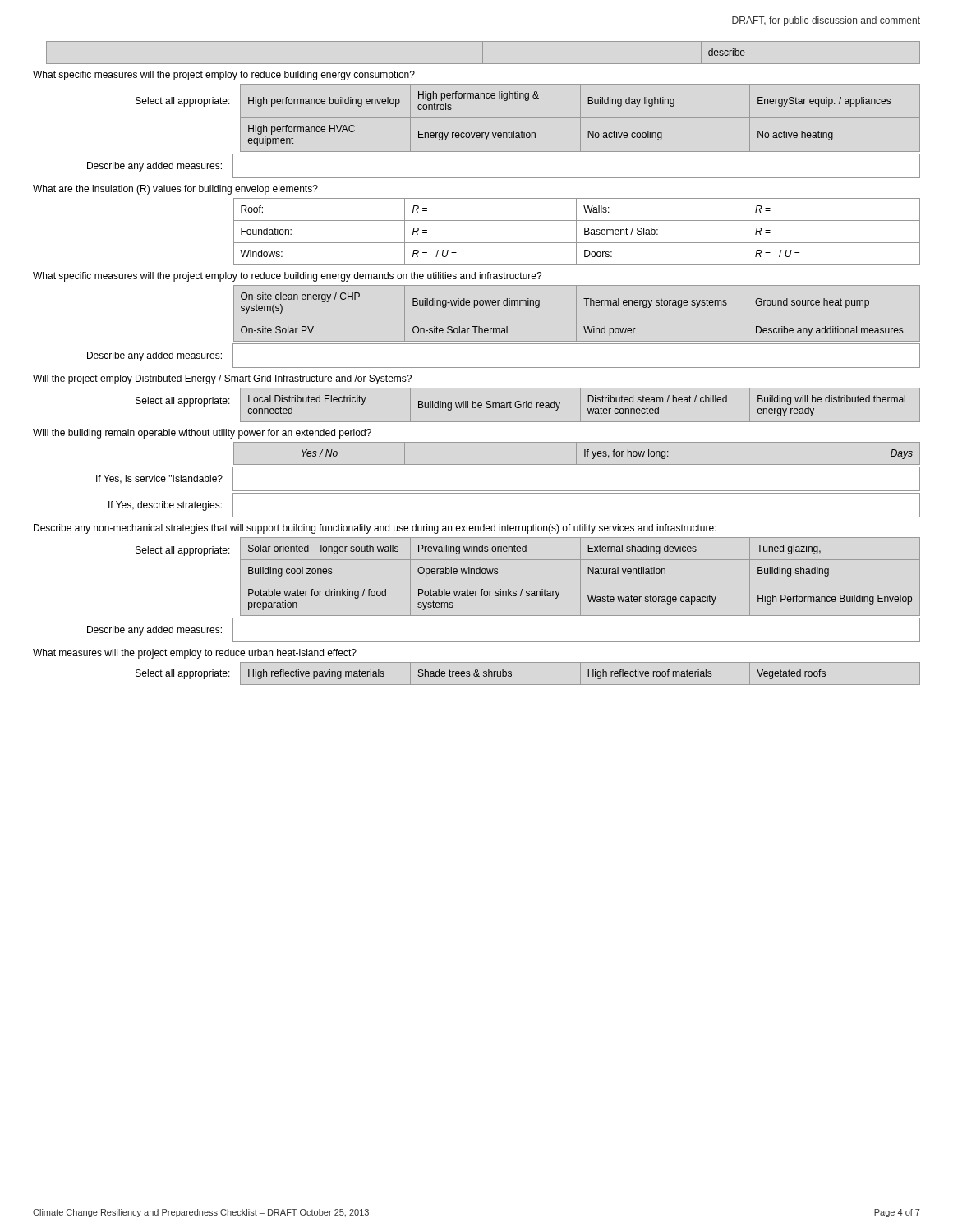Select the table that reads "describe"

[476, 363]
